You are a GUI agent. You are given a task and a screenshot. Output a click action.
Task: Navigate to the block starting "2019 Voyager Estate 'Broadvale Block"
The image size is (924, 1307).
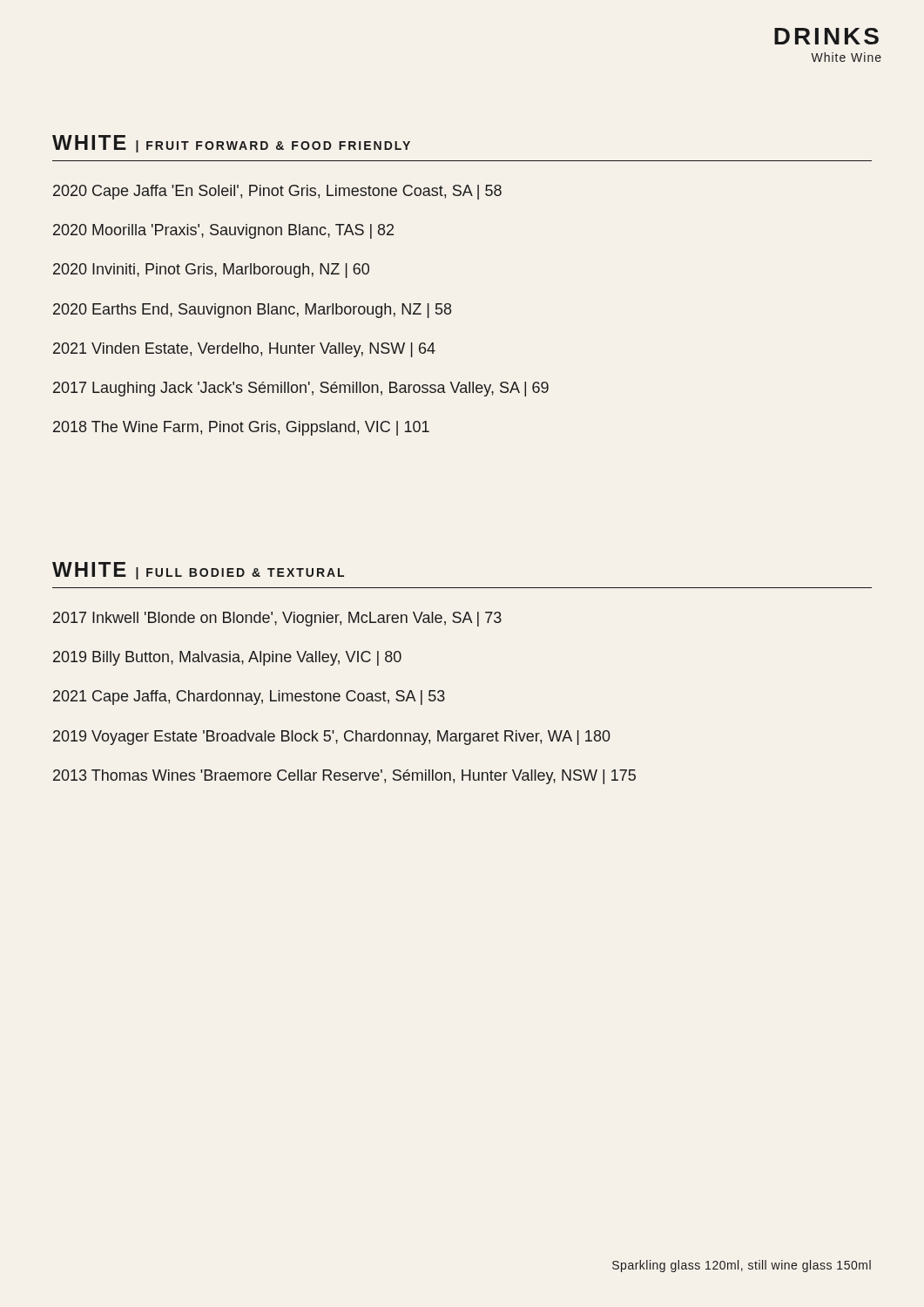point(331,736)
